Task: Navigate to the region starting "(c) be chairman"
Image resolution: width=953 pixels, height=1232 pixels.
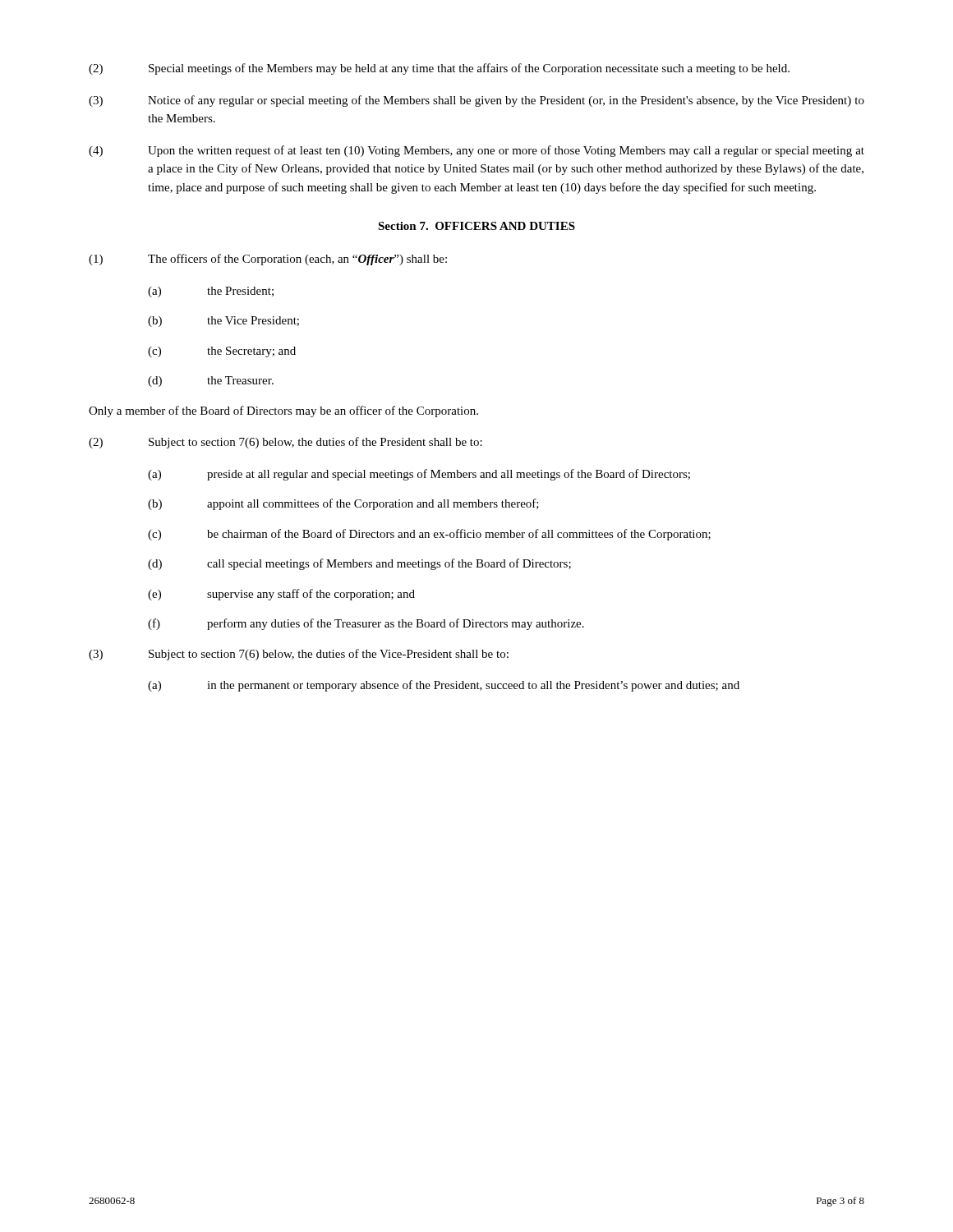Action: tap(506, 534)
